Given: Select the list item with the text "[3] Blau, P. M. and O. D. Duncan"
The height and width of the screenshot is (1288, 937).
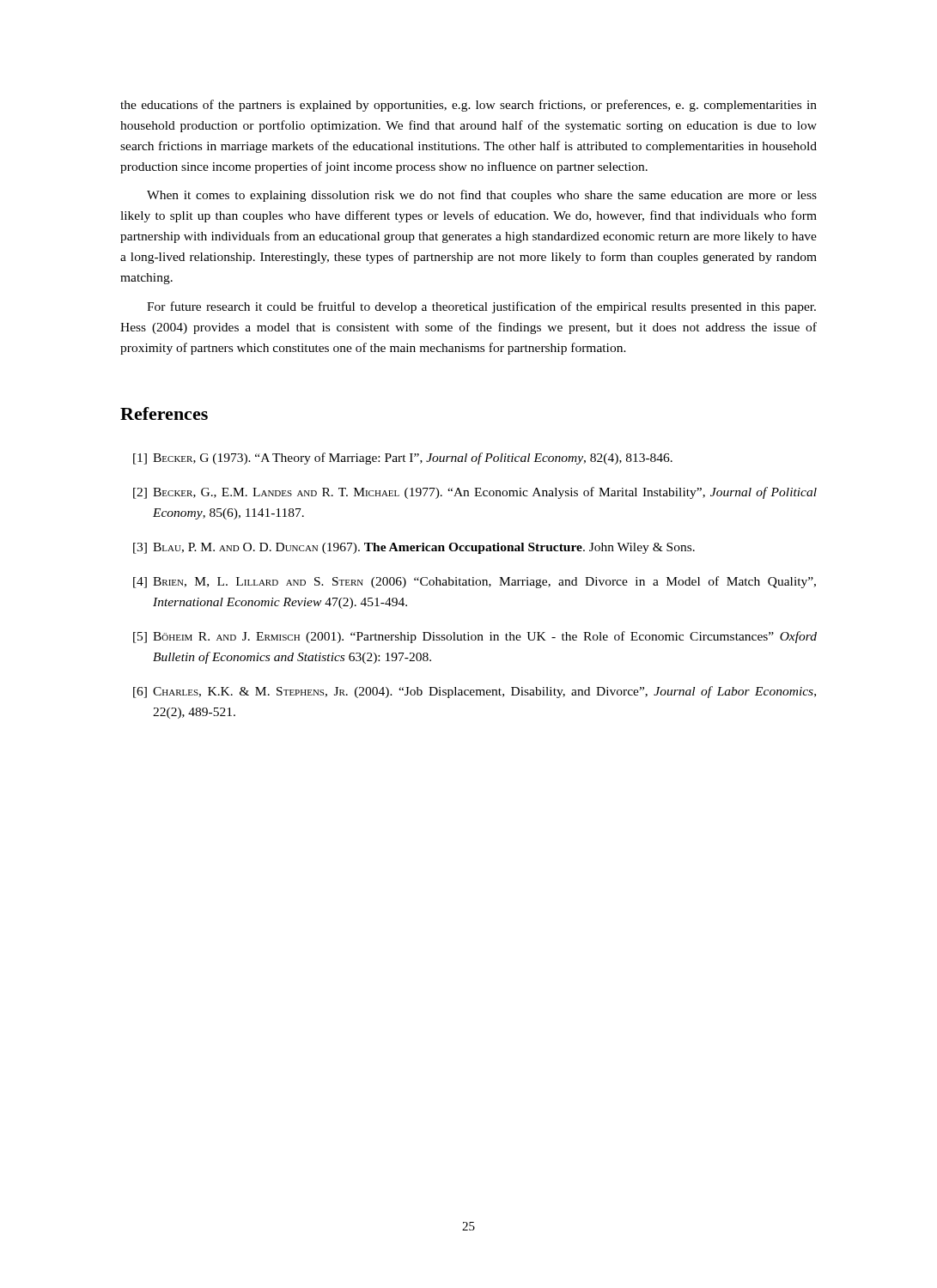Looking at the screenshot, I should [468, 547].
